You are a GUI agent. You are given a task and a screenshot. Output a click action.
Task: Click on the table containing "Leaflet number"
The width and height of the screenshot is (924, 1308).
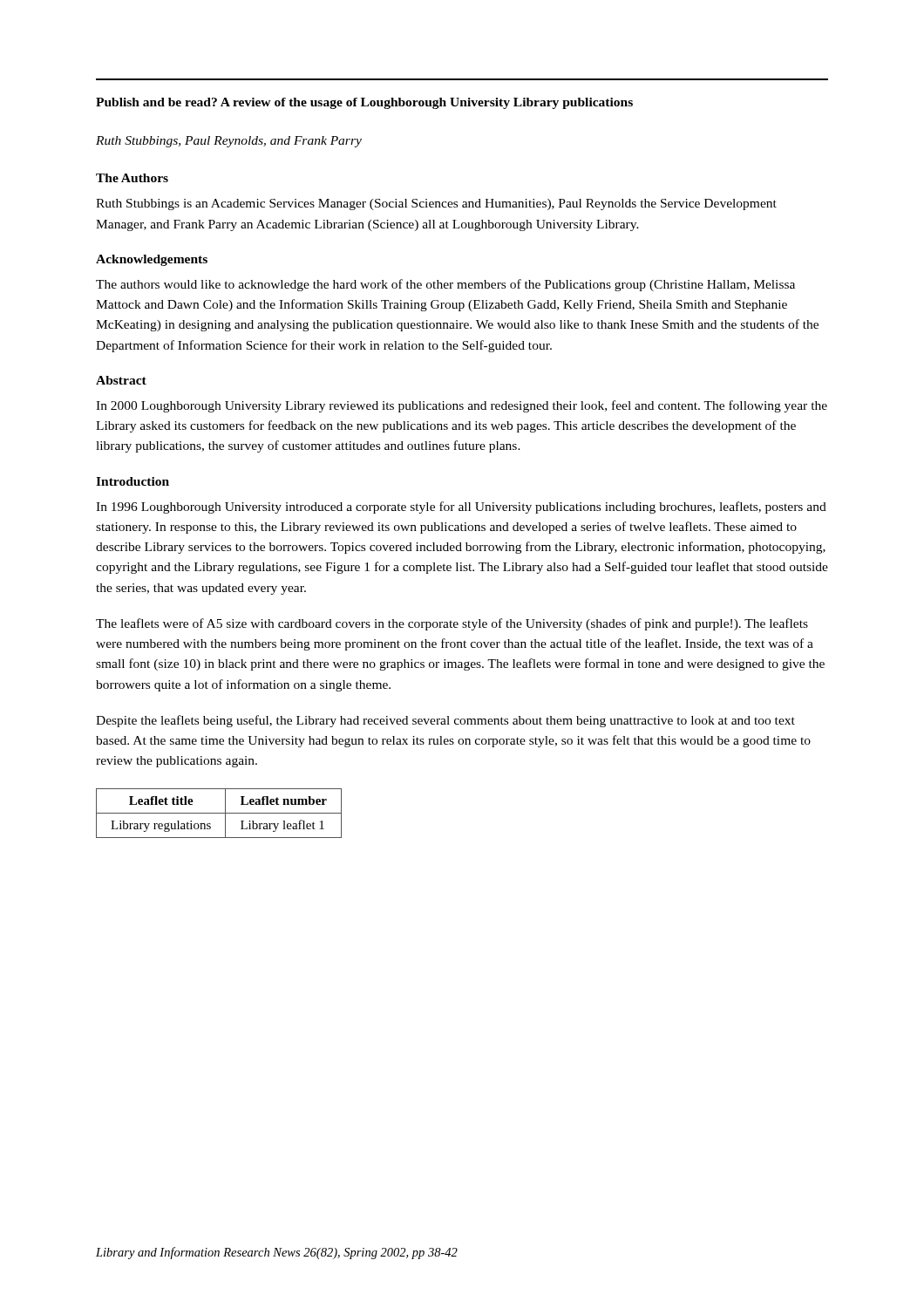click(x=462, y=813)
